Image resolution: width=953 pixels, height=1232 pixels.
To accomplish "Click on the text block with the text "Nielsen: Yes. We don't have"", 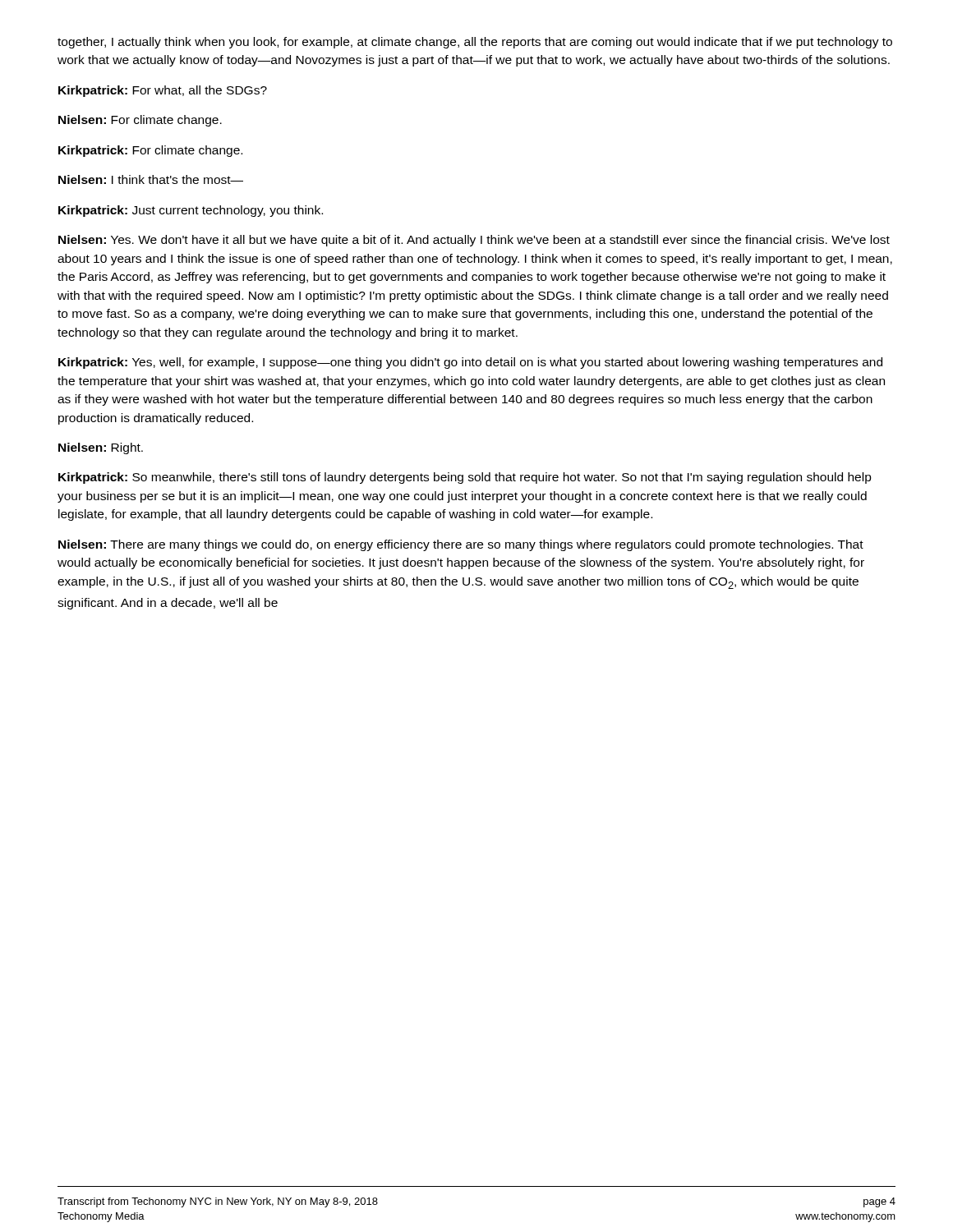I will [475, 286].
